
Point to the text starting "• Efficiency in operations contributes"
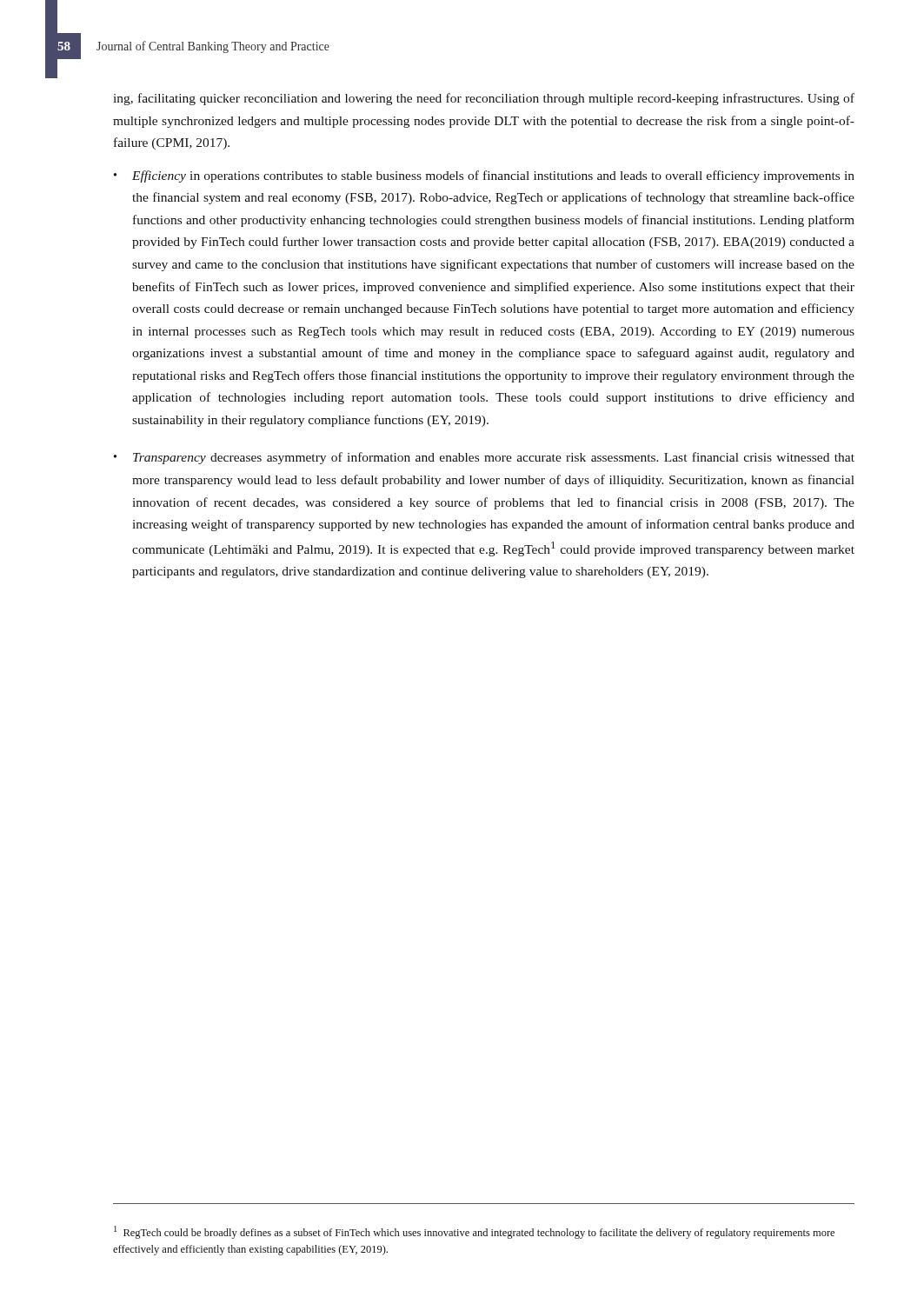click(x=484, y=297)
